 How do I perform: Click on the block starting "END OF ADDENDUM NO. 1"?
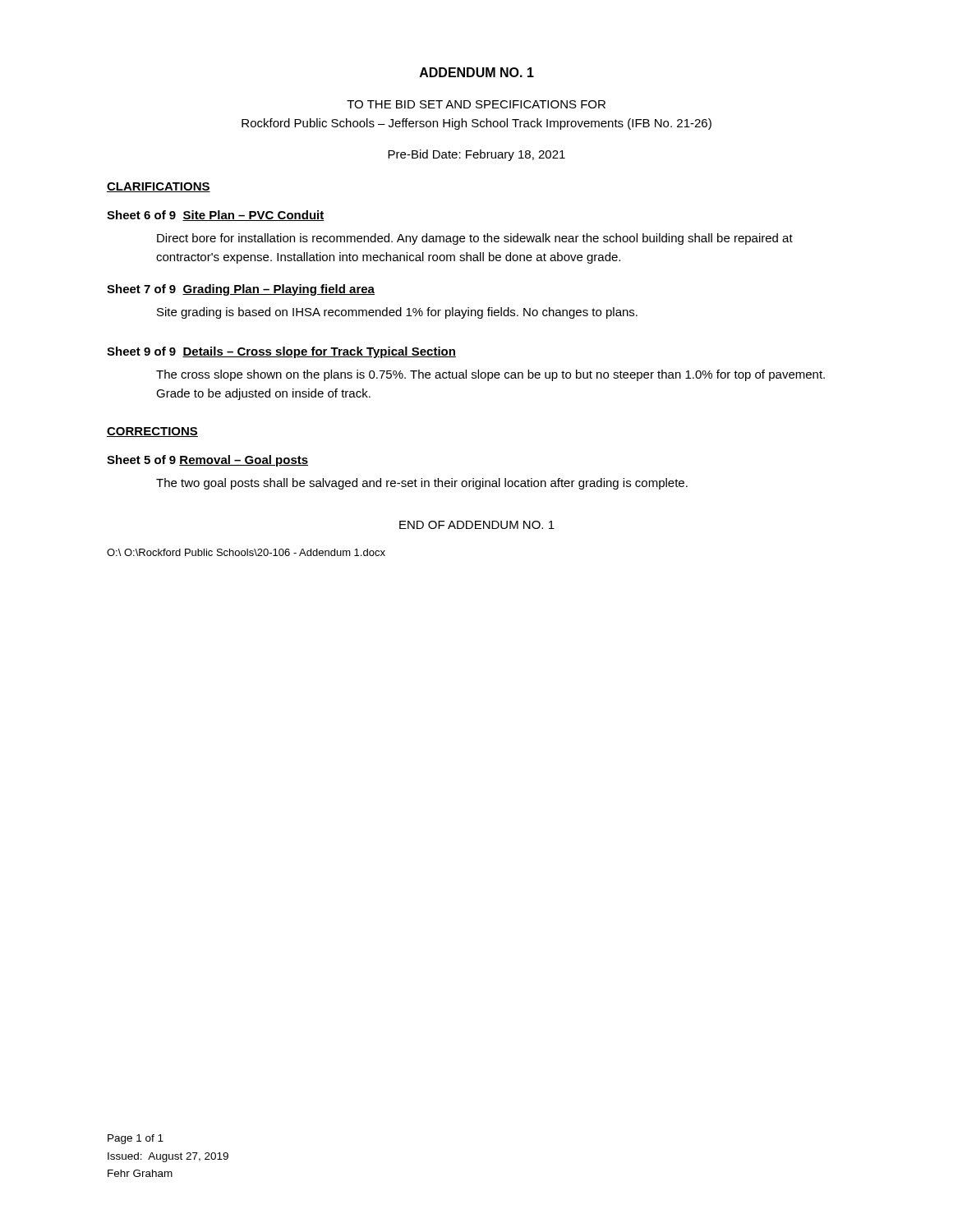(x=476, y=524)
